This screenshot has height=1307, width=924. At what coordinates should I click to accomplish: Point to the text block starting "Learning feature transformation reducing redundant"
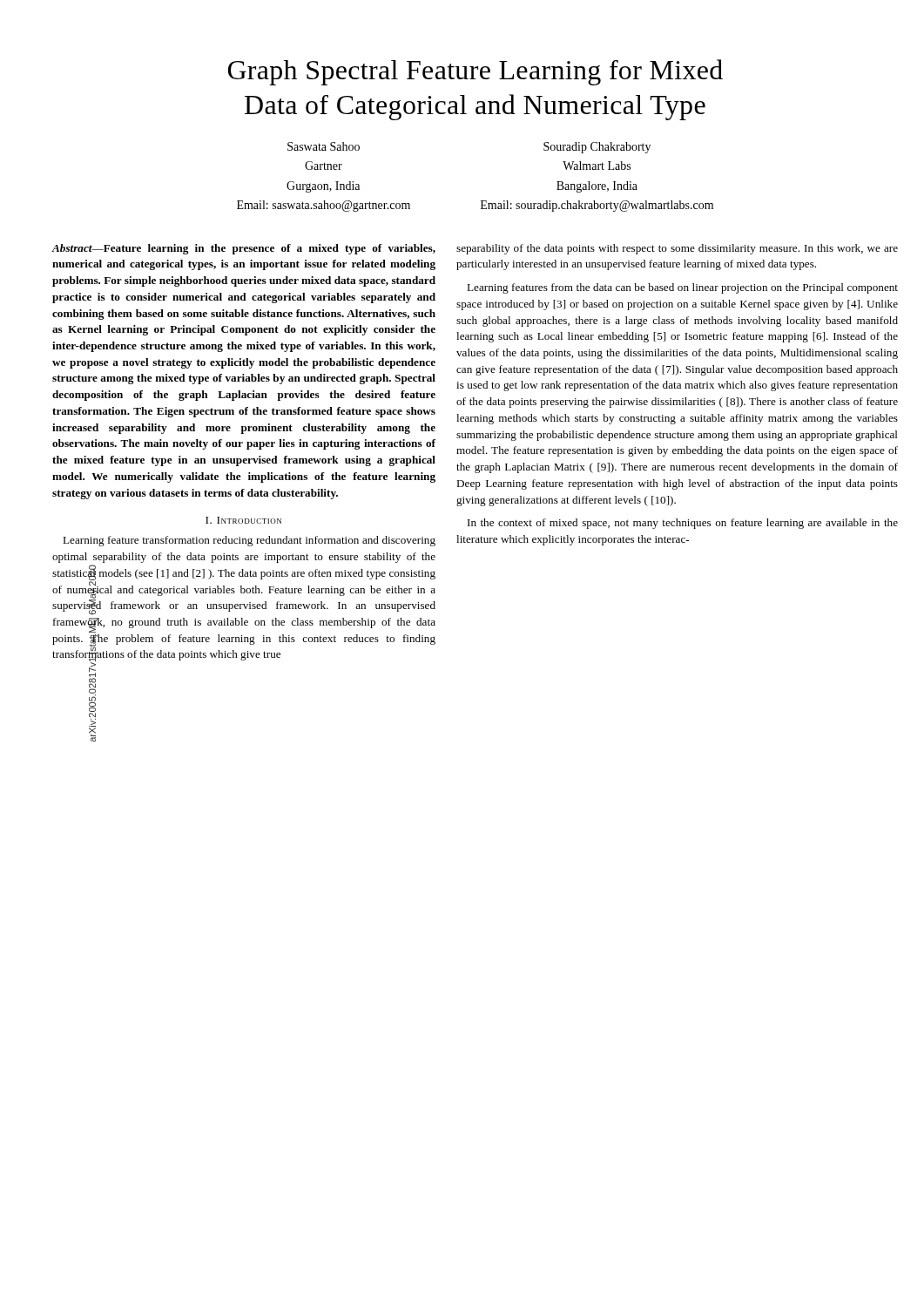pos(244,597)
